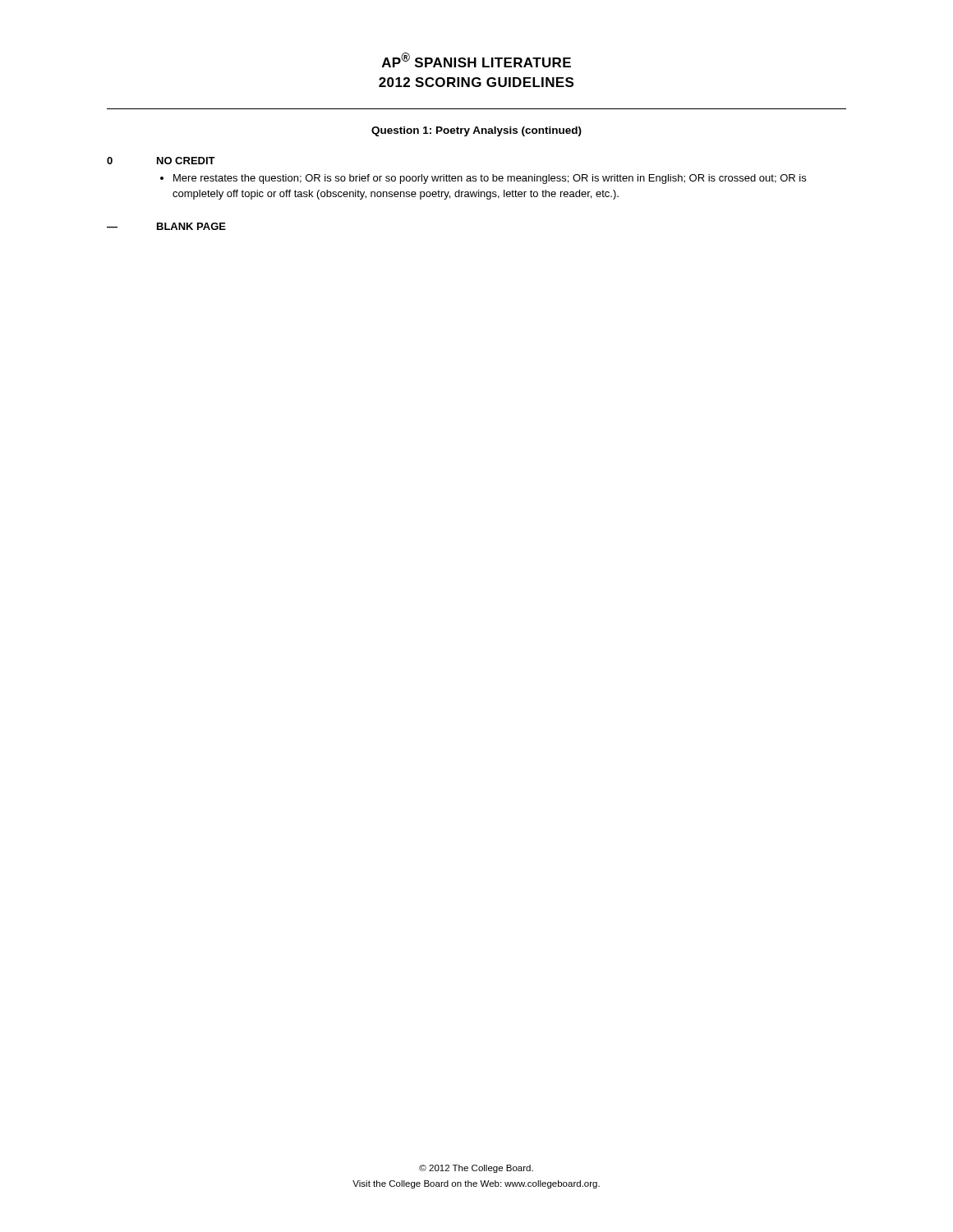Point to the region starting "NO CREDIT"

tap(185, 161)
